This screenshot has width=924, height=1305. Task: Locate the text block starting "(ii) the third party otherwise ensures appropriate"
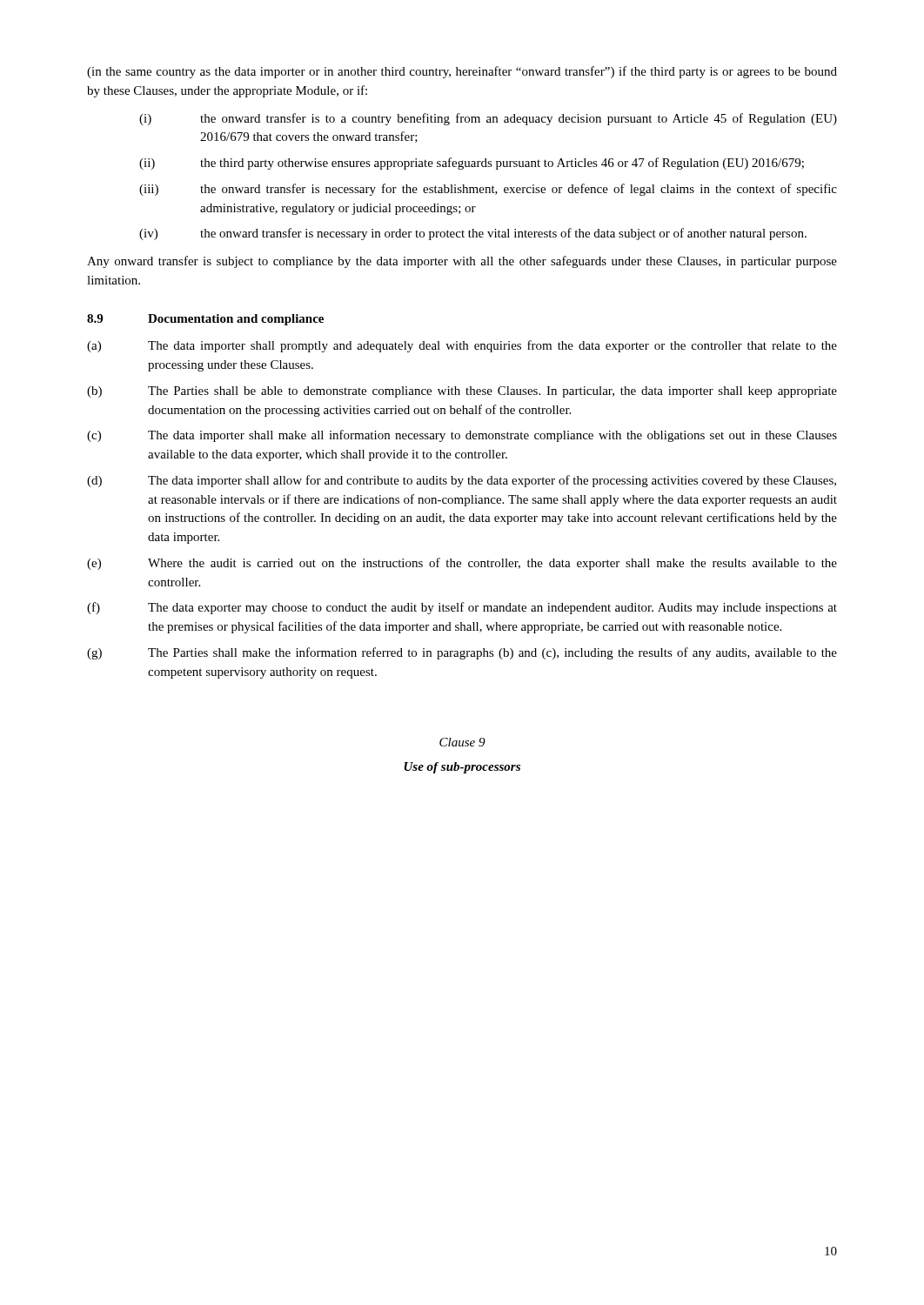coord(462,163)
